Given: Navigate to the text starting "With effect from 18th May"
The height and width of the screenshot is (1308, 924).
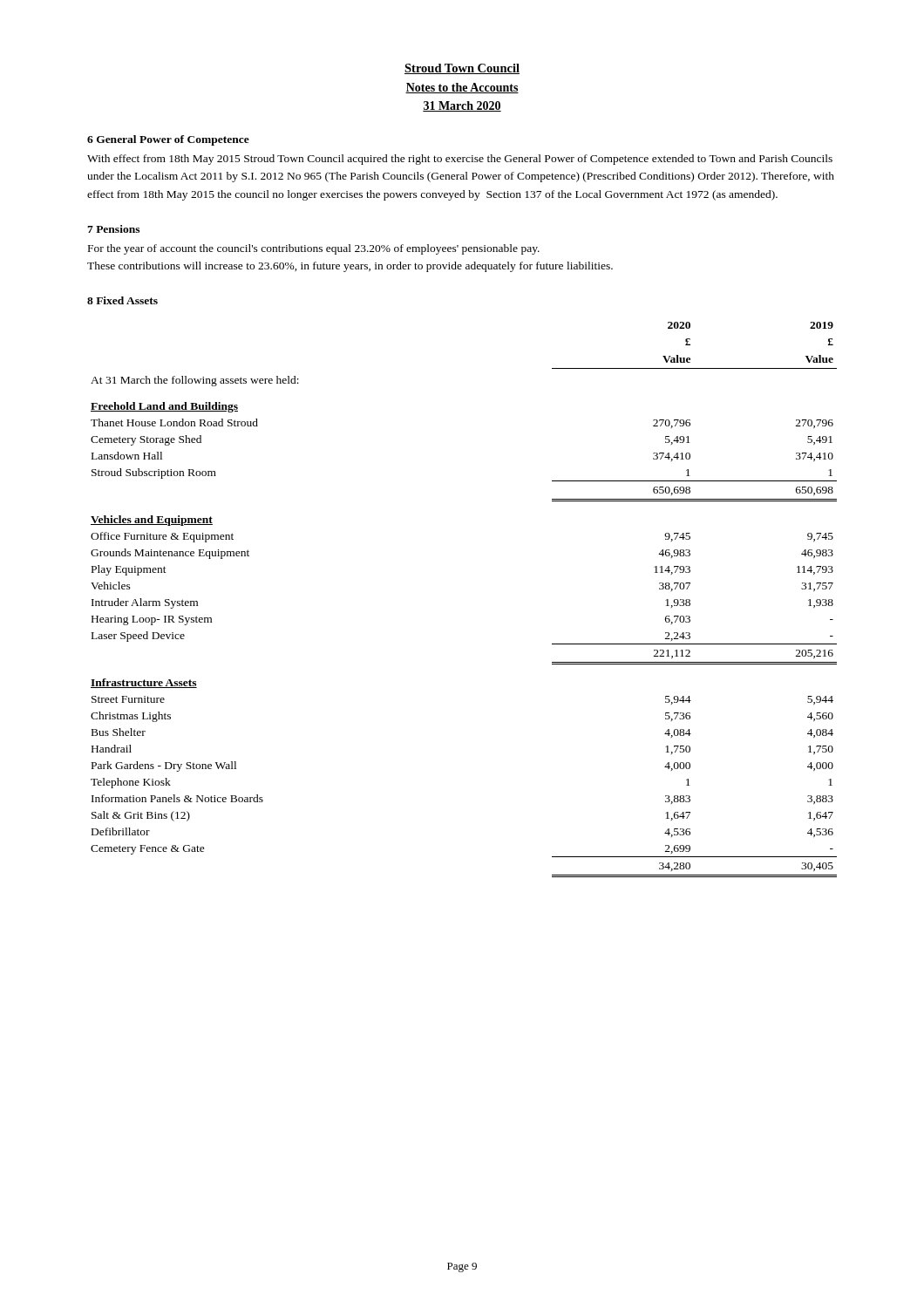Looking at the screenshot, I should coord(461,176).
